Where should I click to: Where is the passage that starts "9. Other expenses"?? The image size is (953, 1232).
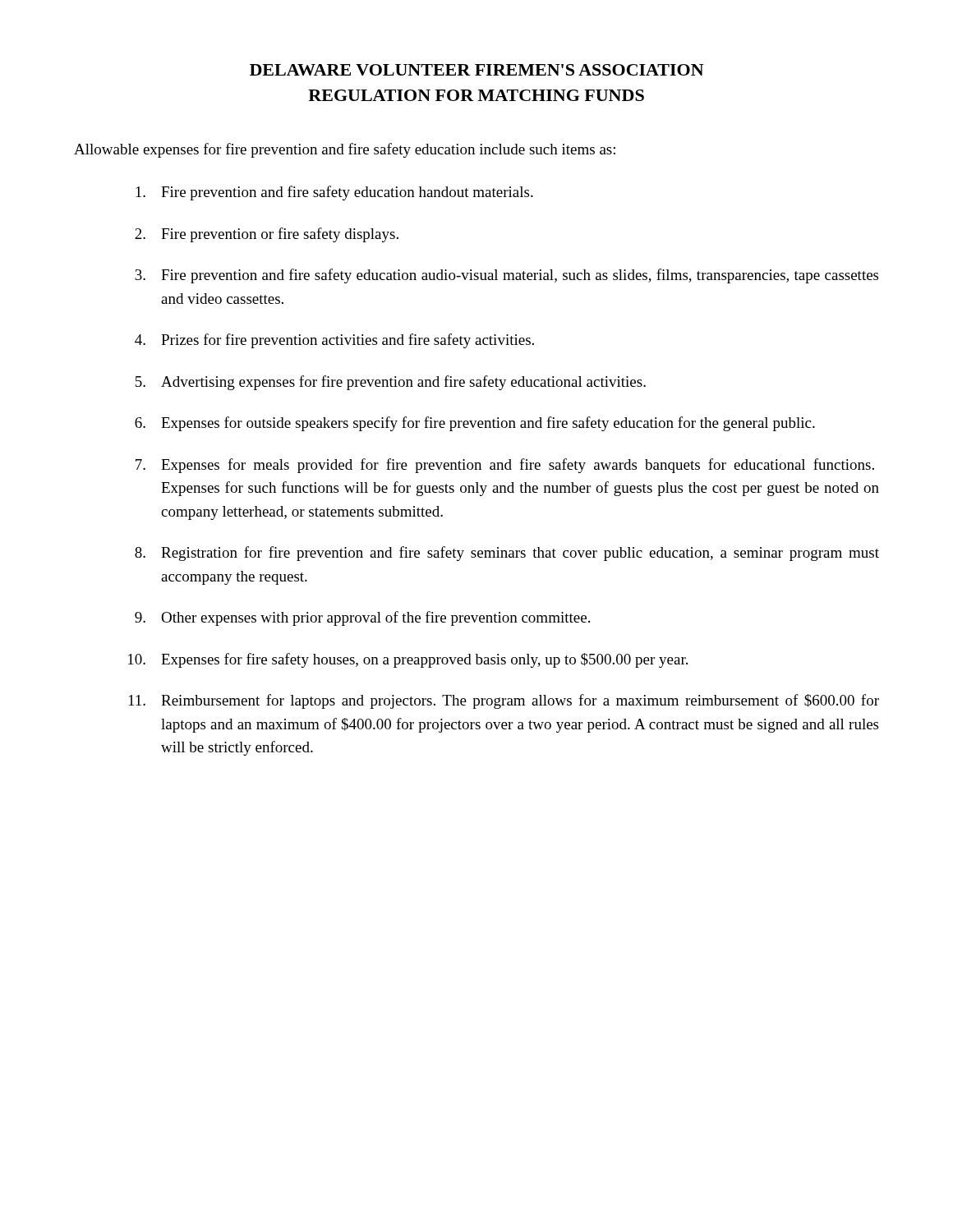point(489,618)
